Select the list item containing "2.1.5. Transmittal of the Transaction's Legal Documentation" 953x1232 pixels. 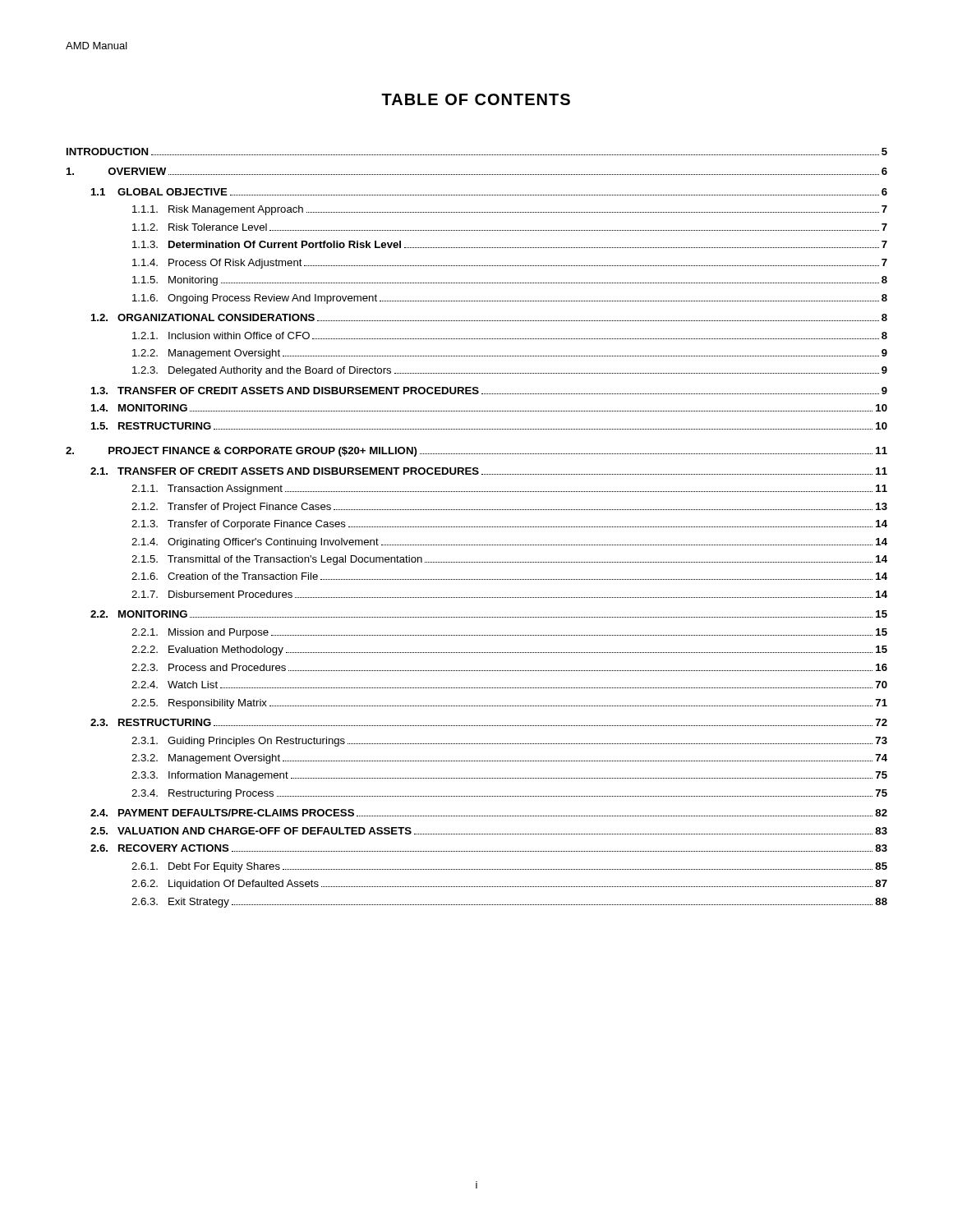[x=509, y=559]
